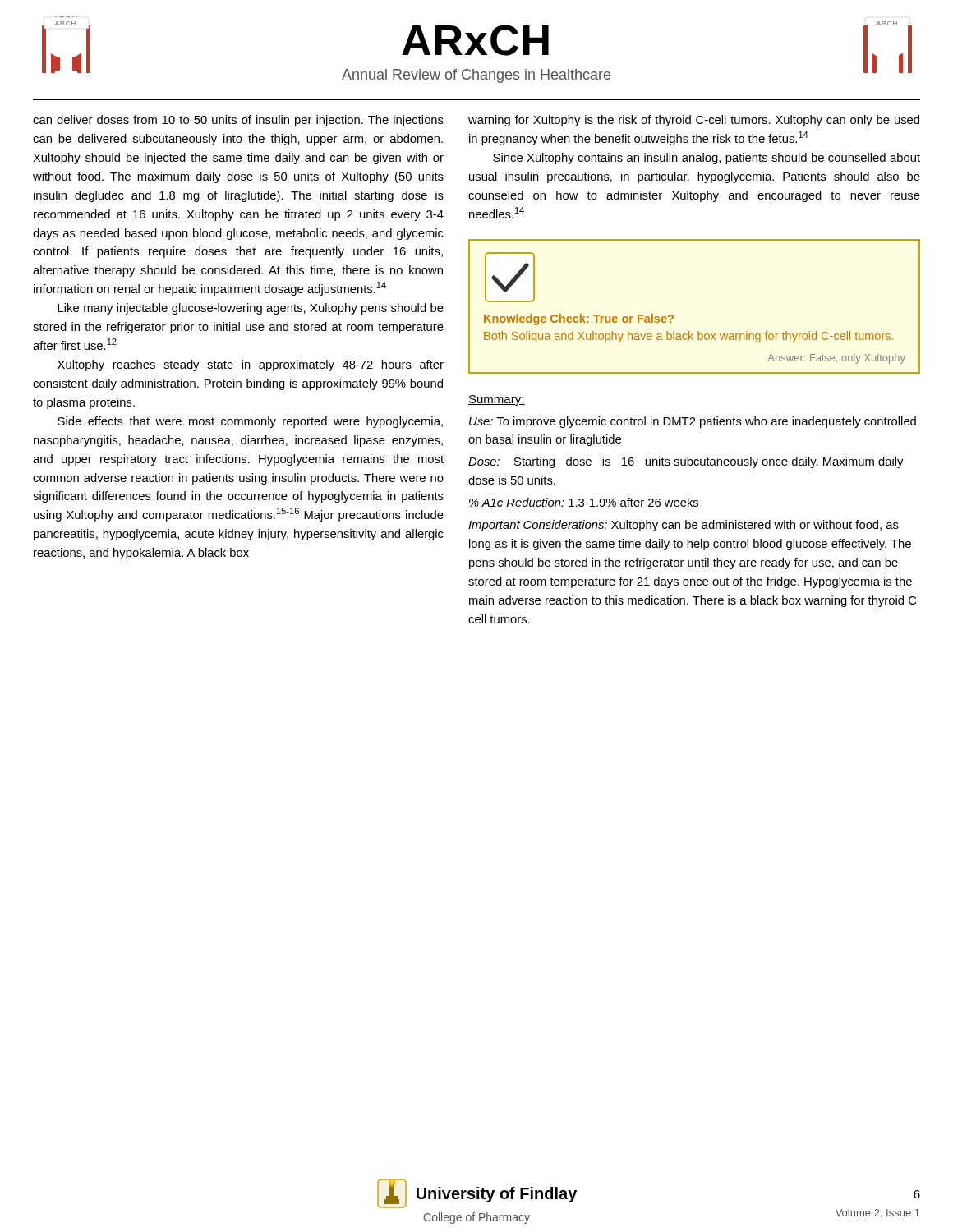Find the text block containing "can deliver doses from 10 to 50 units"
The image size is (953, 1232).
coord(238,337)
